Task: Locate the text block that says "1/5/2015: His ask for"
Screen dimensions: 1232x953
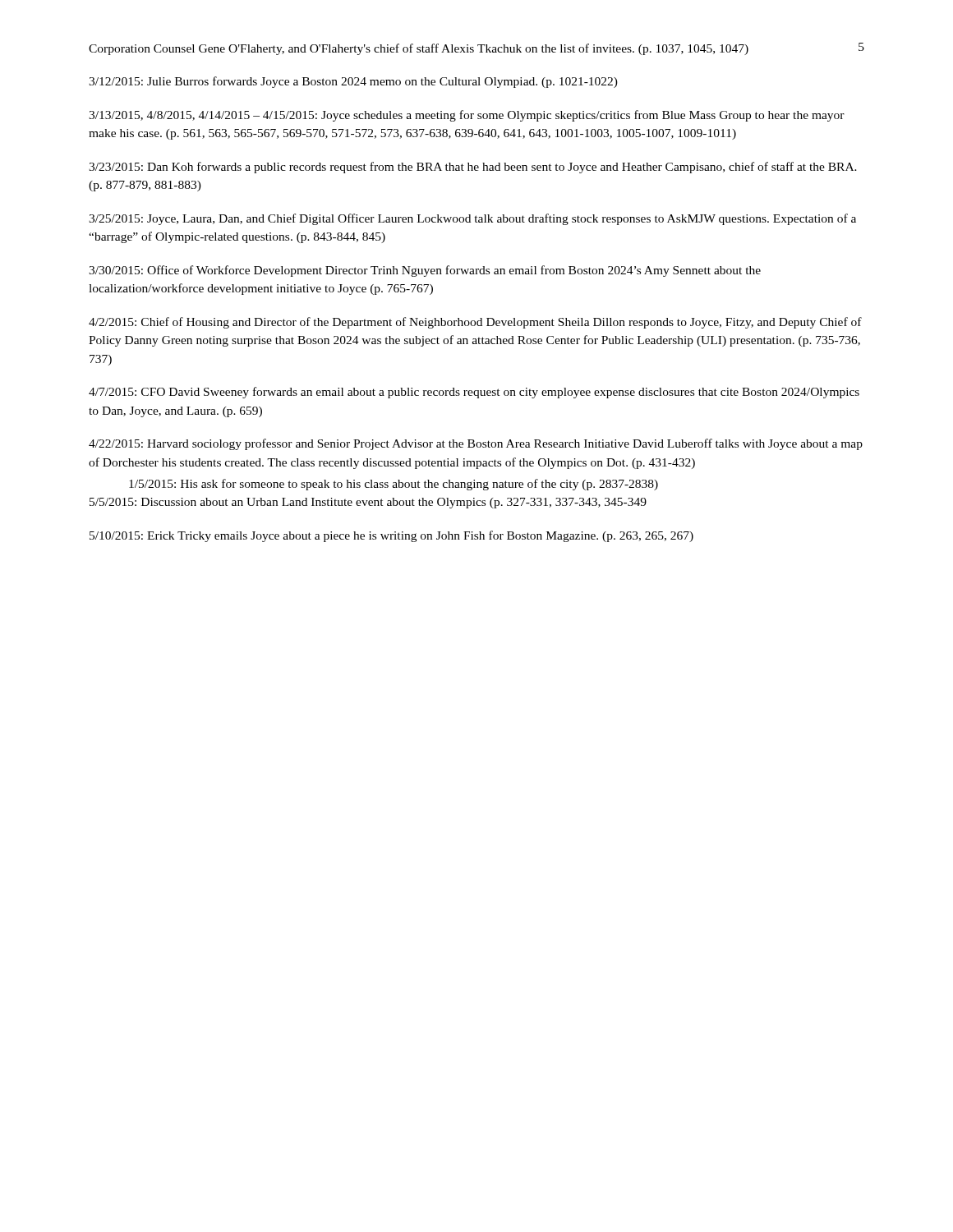Action: [x=393, y=483]
